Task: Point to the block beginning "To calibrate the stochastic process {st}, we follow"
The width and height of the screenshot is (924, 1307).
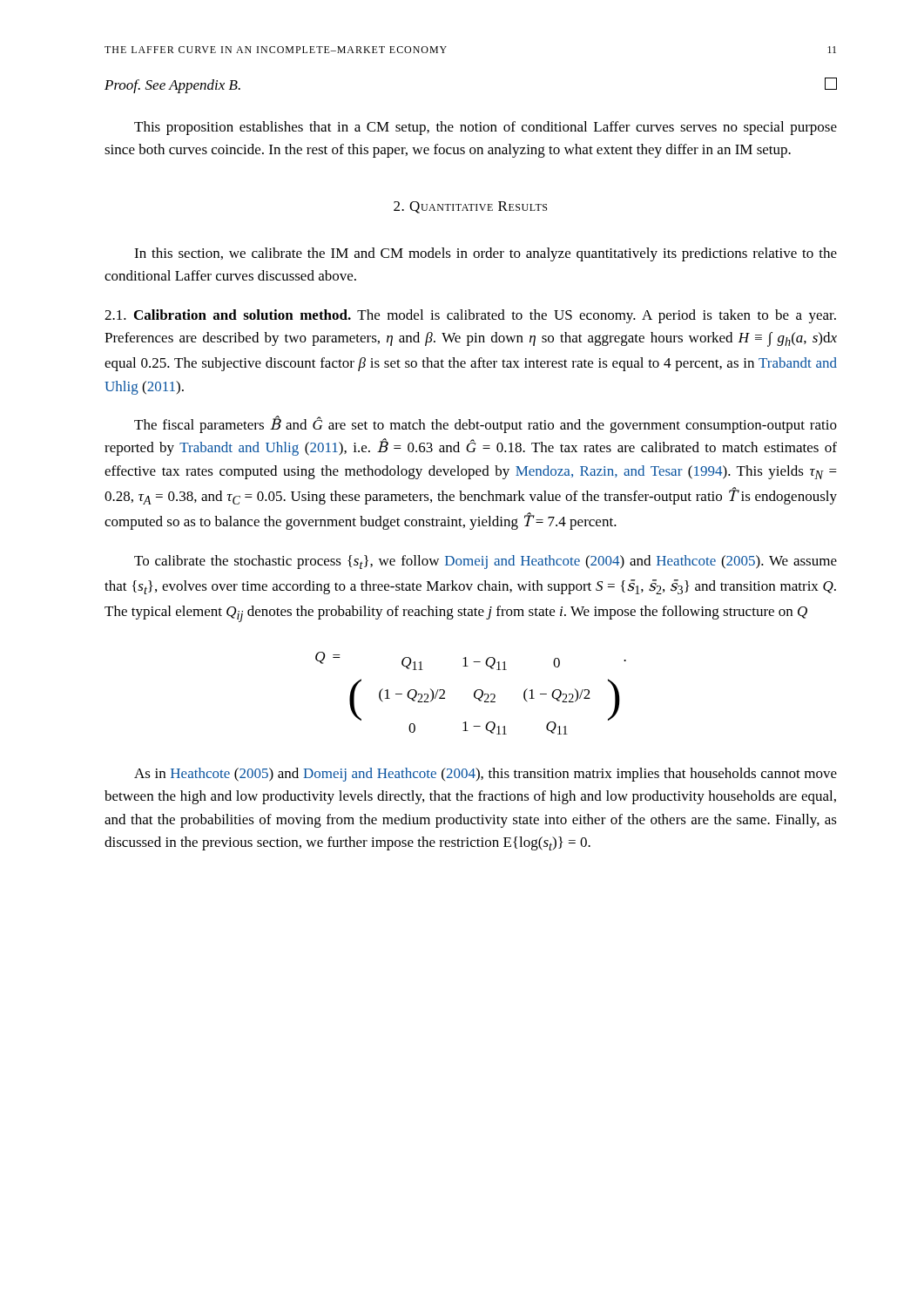Action: click(x=471, y=588)
